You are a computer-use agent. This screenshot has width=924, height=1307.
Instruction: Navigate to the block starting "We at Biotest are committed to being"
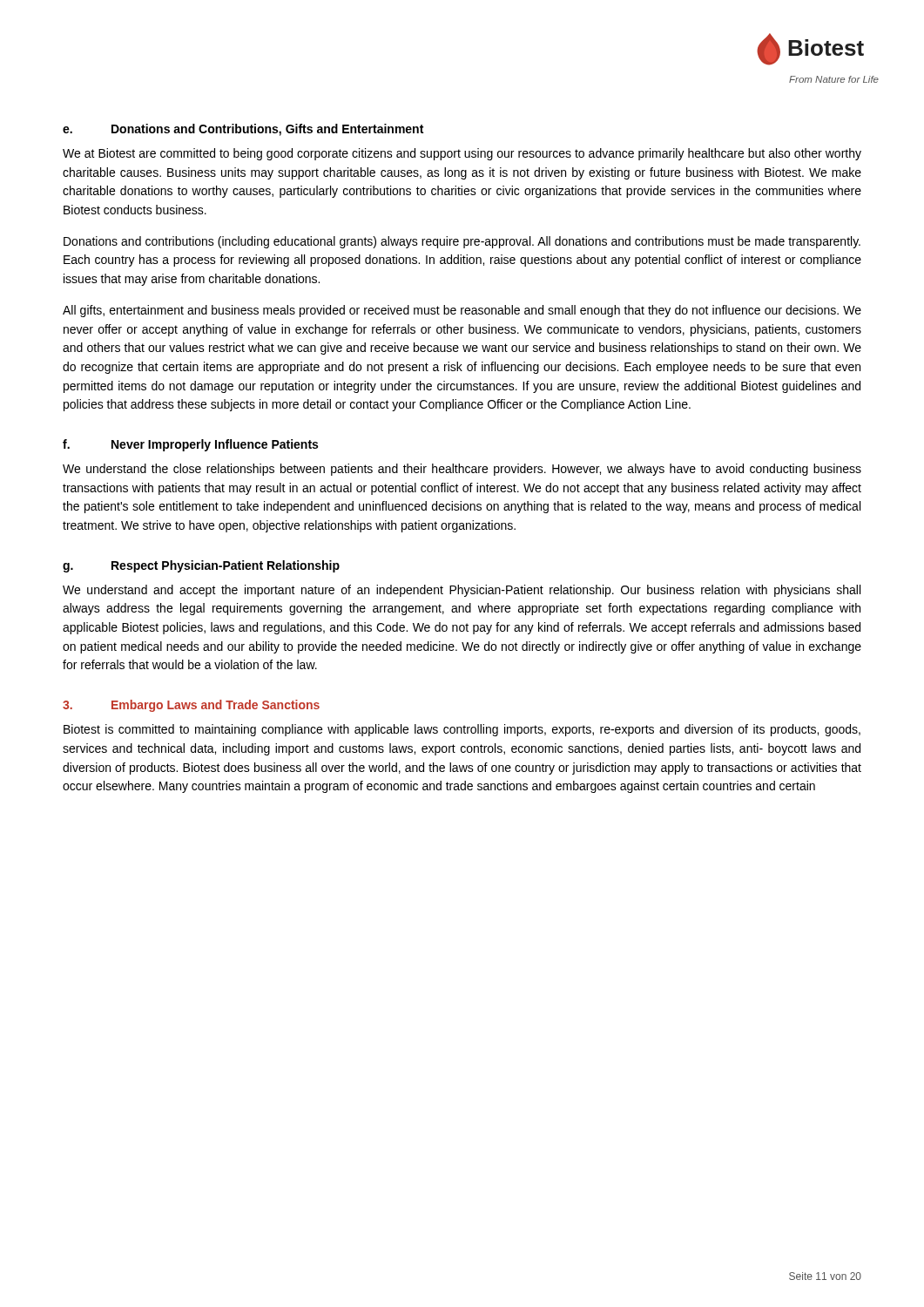(462, 182)
